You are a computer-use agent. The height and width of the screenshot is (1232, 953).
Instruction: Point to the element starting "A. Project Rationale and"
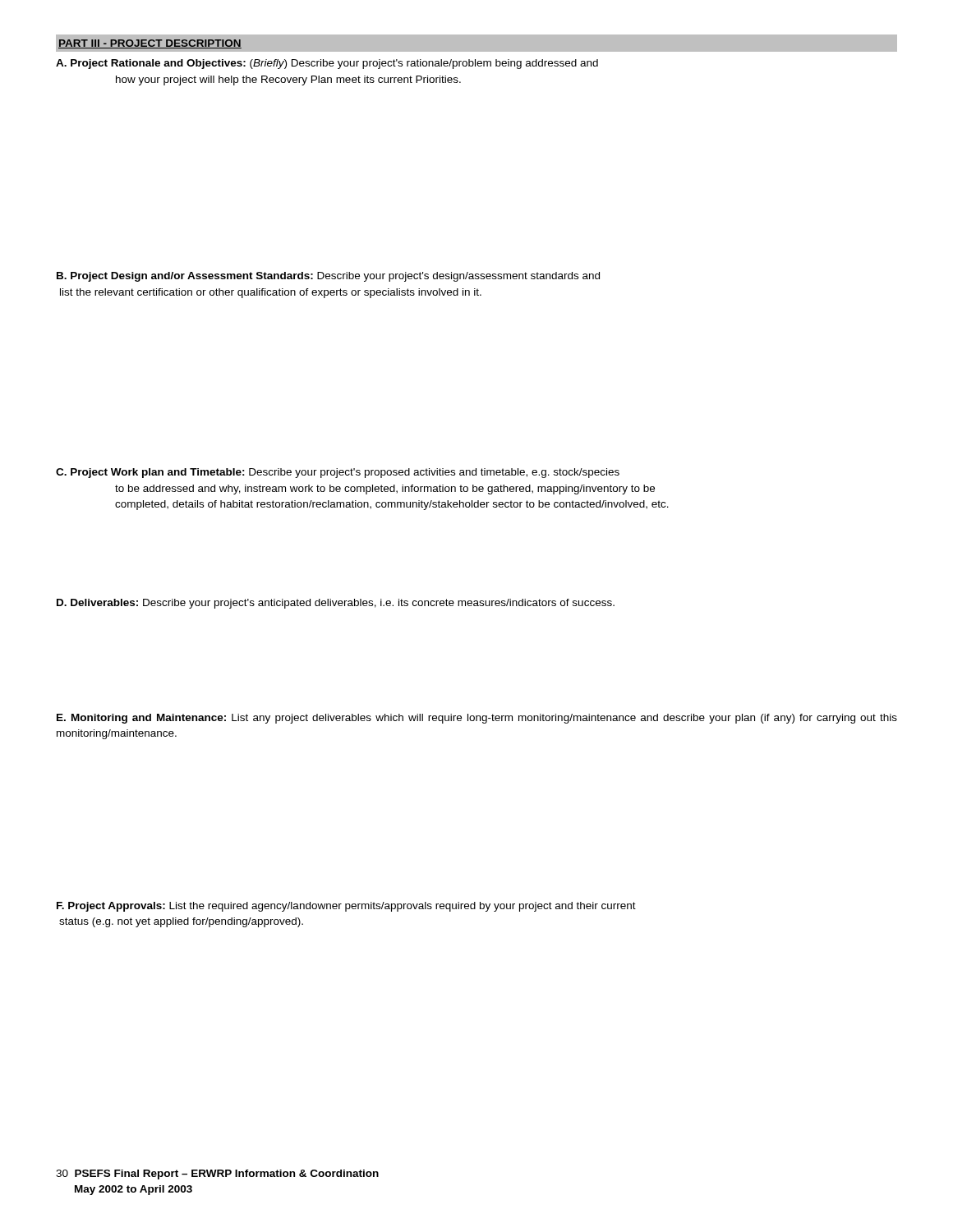click(327, 72)
